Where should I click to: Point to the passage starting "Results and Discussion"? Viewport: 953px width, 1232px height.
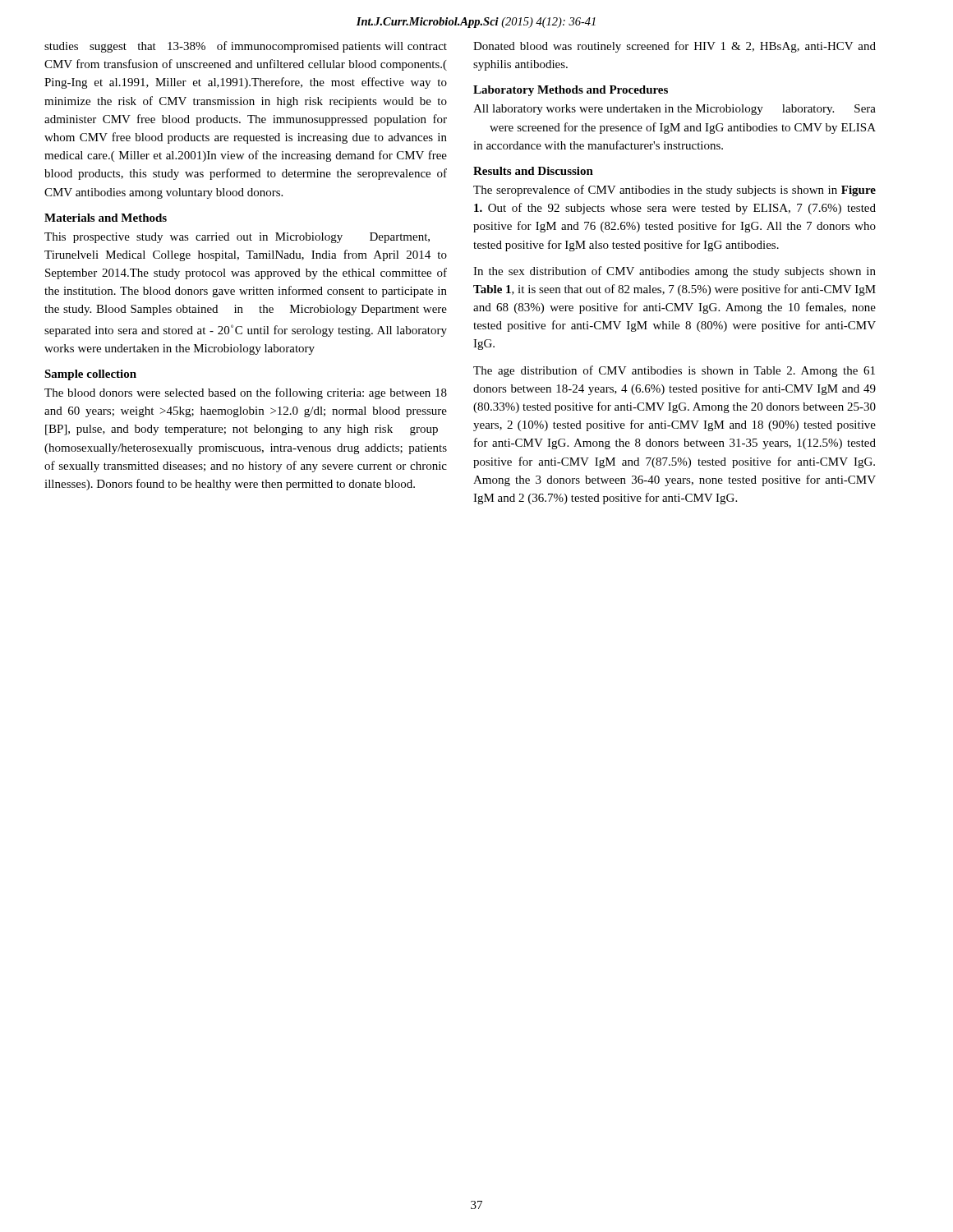[x=533, y=171]
